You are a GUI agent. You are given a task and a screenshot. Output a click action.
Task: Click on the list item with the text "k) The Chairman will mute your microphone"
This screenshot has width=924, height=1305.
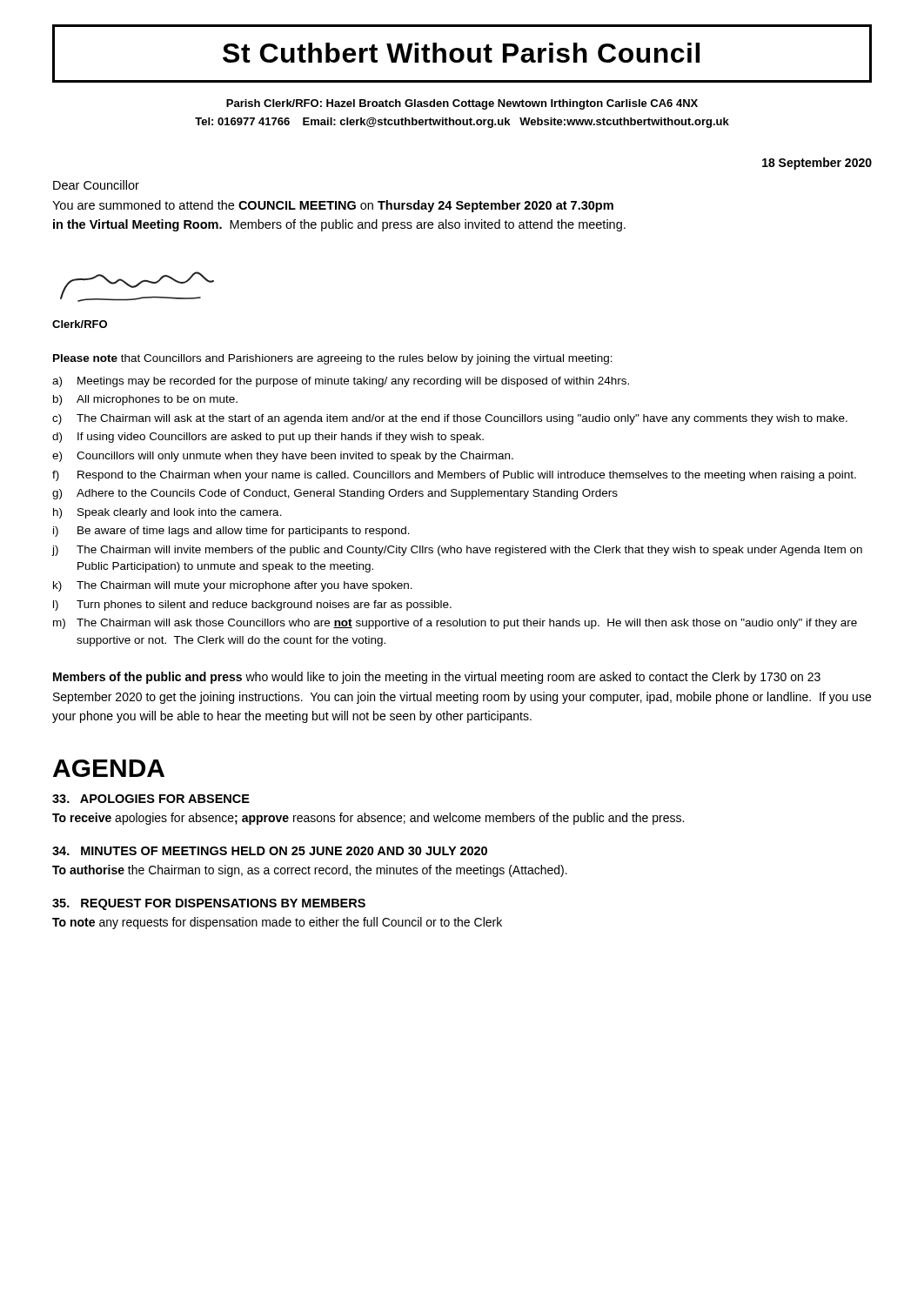233,586
